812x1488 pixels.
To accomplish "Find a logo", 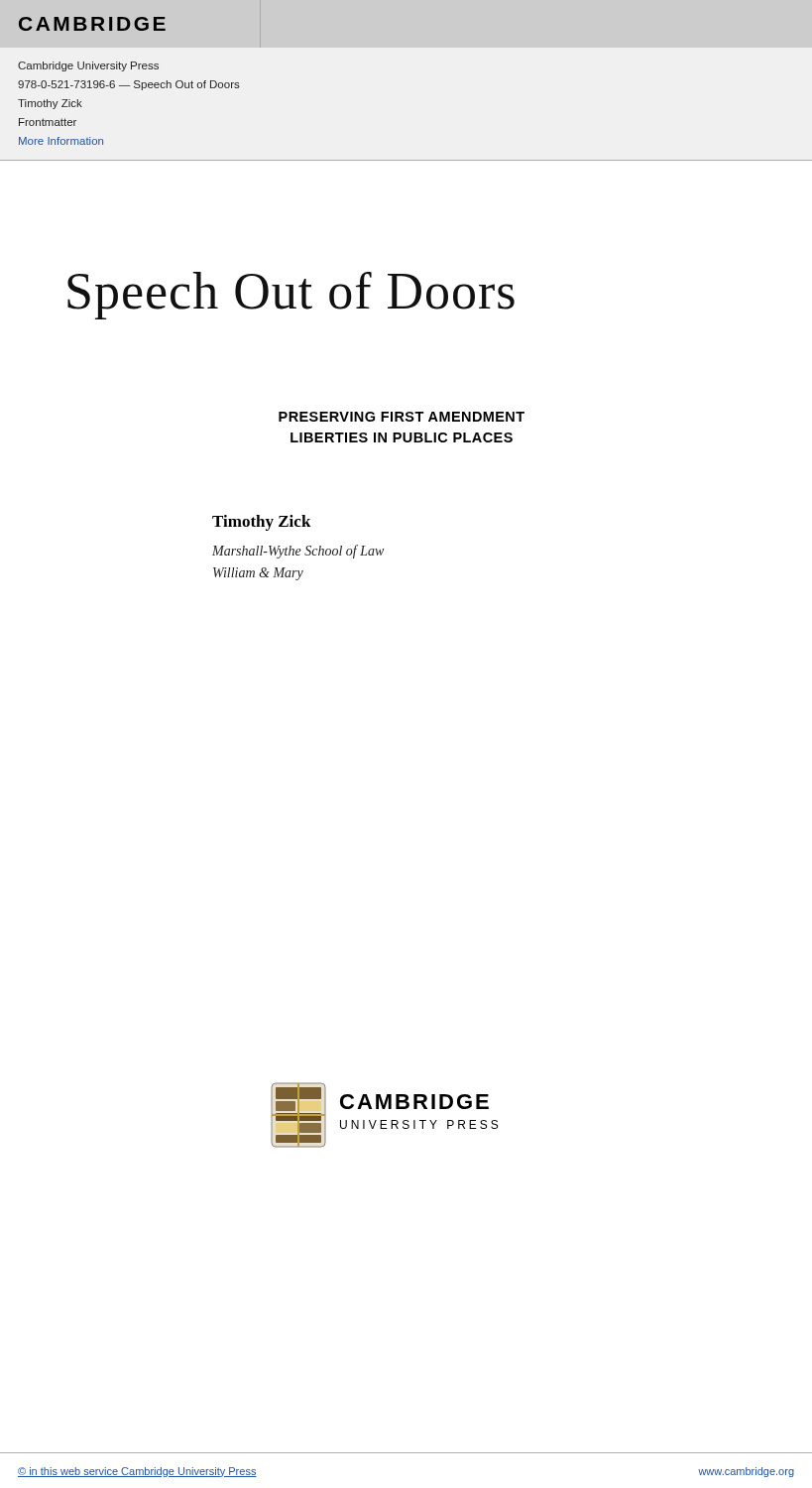I will (406, 1119).
